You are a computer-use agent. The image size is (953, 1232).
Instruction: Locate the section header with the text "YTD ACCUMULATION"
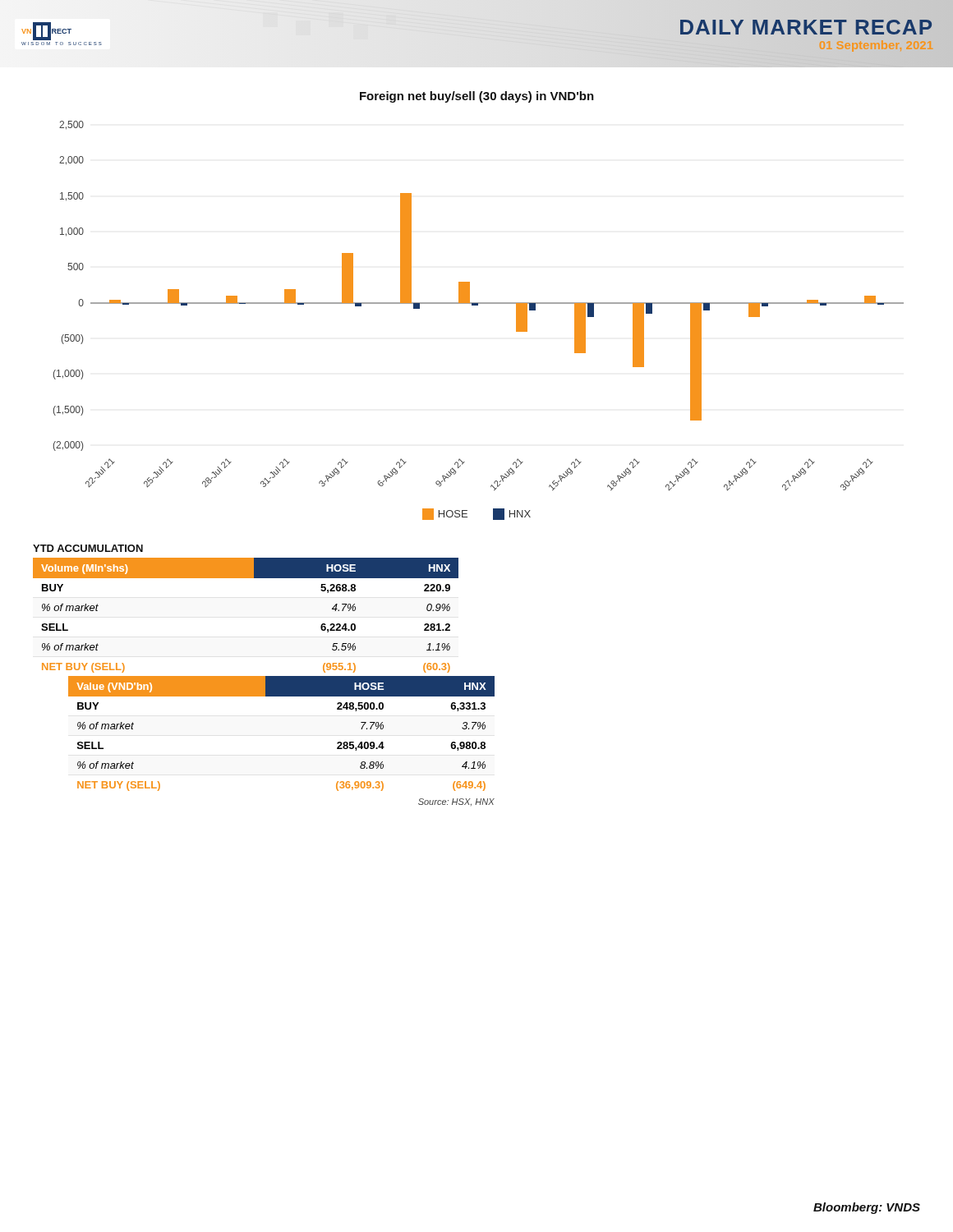88,548
